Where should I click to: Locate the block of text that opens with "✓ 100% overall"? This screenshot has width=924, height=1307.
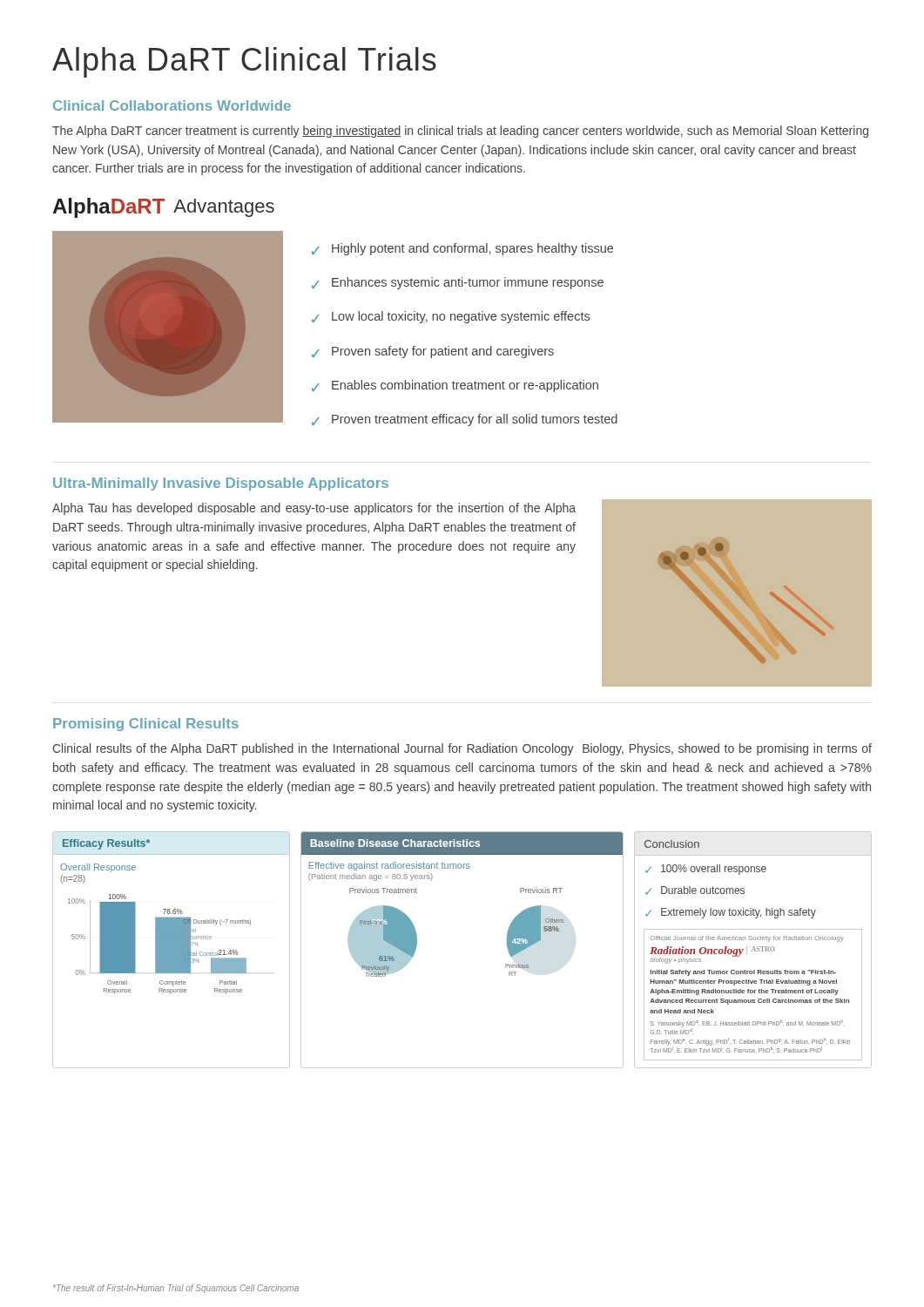[705, 870]
